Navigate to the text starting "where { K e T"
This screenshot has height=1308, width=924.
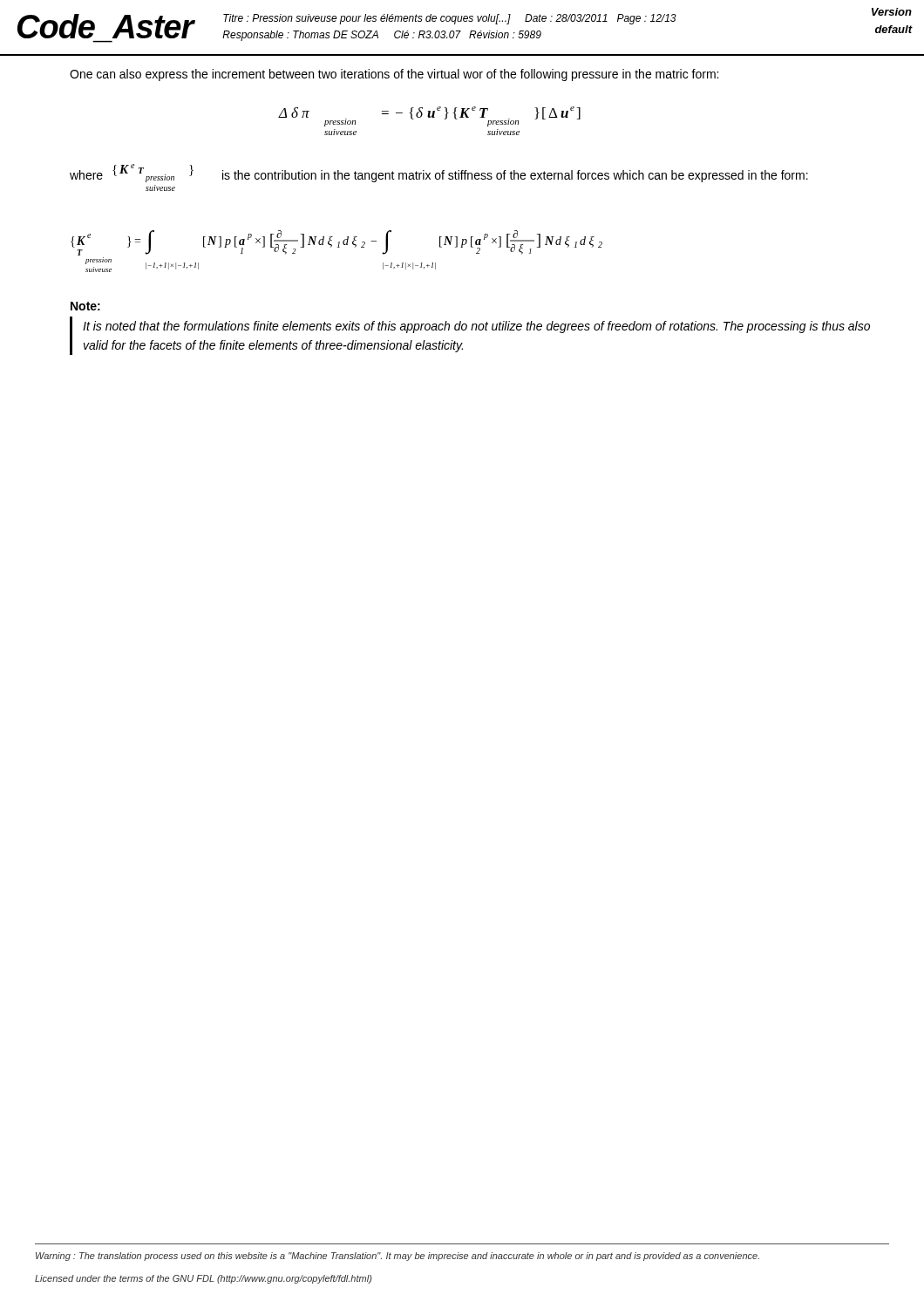coord(439,176)
